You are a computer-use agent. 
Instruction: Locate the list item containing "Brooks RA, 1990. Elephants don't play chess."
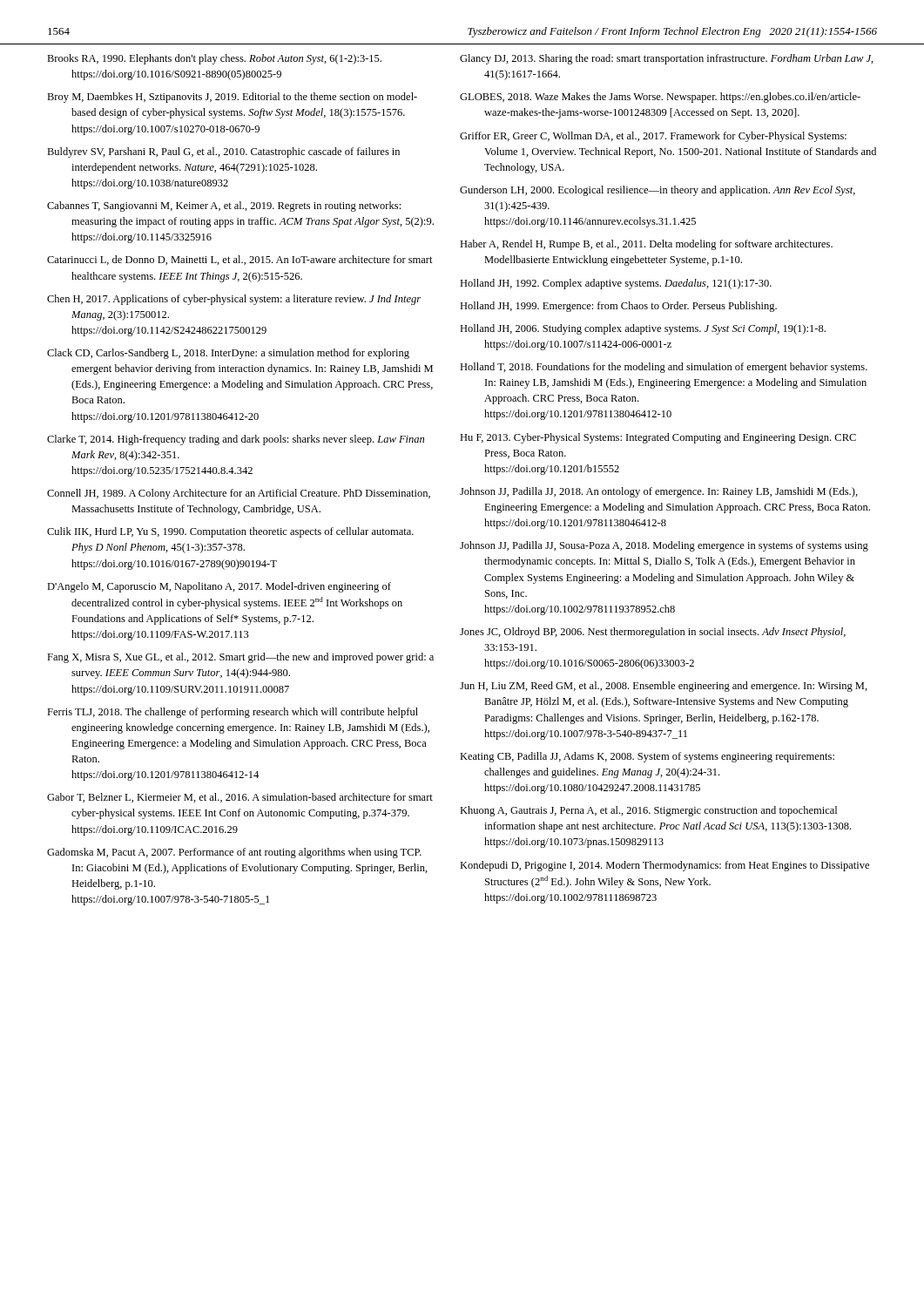click(x=215, y=66)
